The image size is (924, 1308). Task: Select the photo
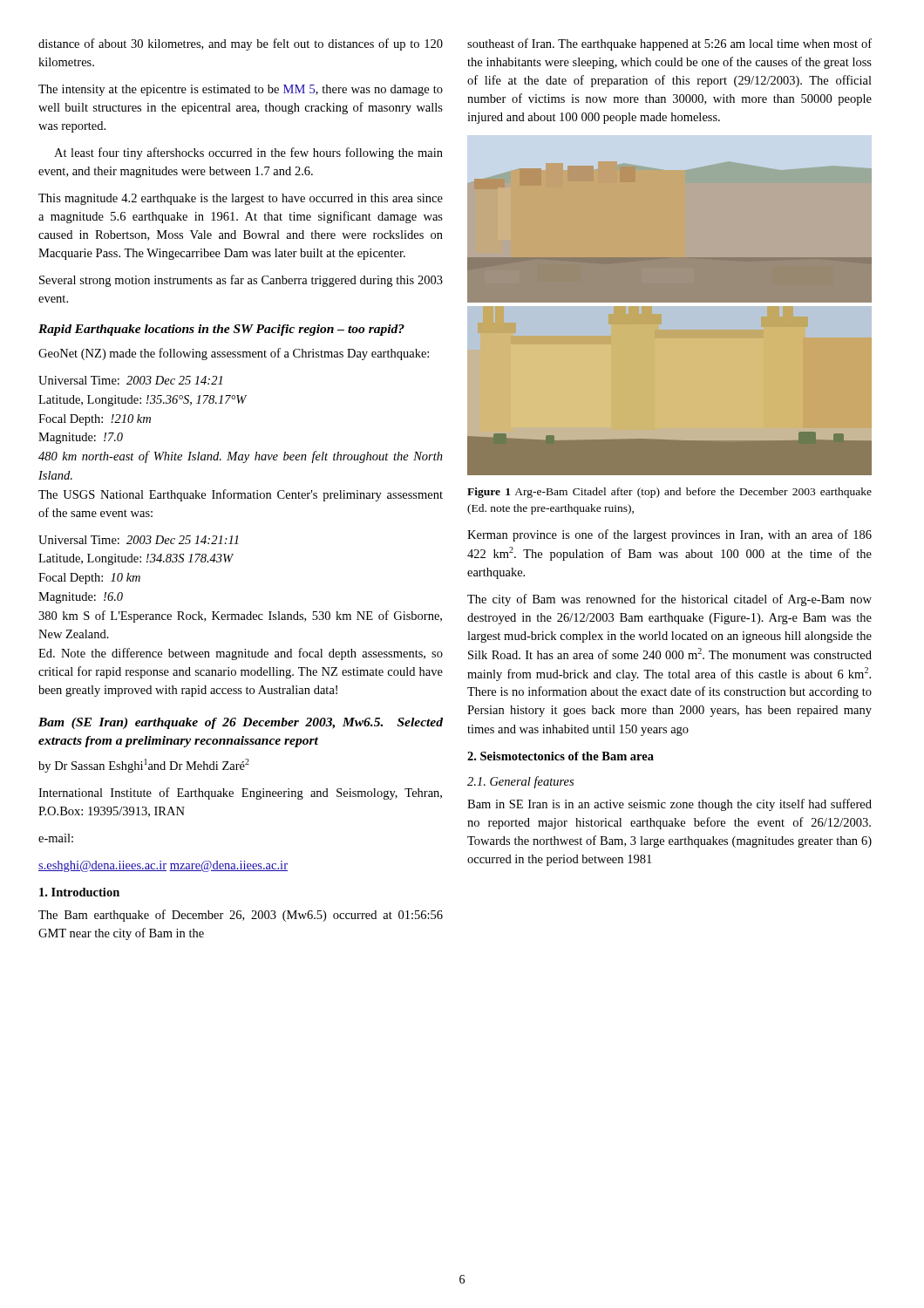click(669, 307)
